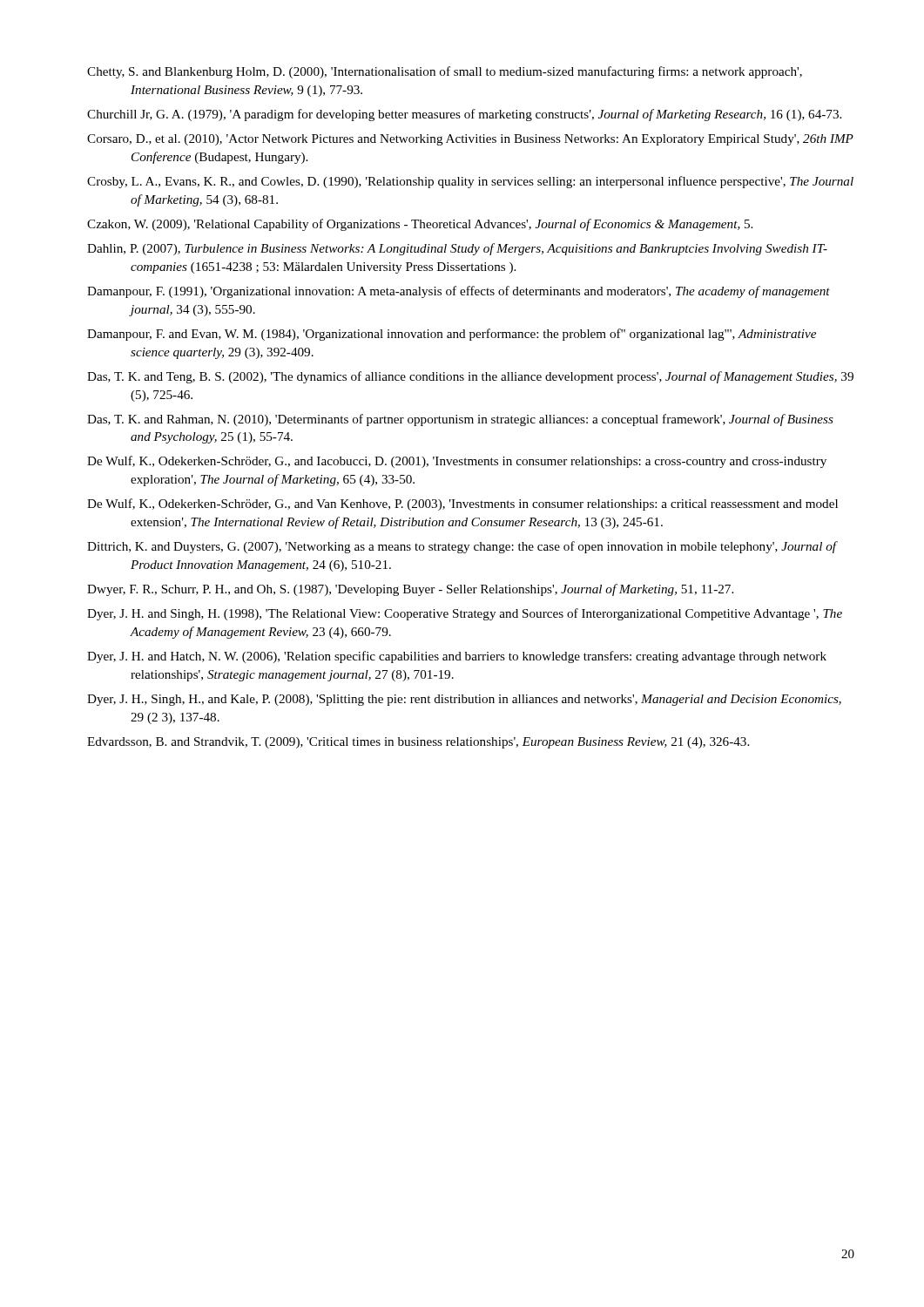
Task: Select the text starting "Churchill Jr, G."
Action: (x=465, y=114)
